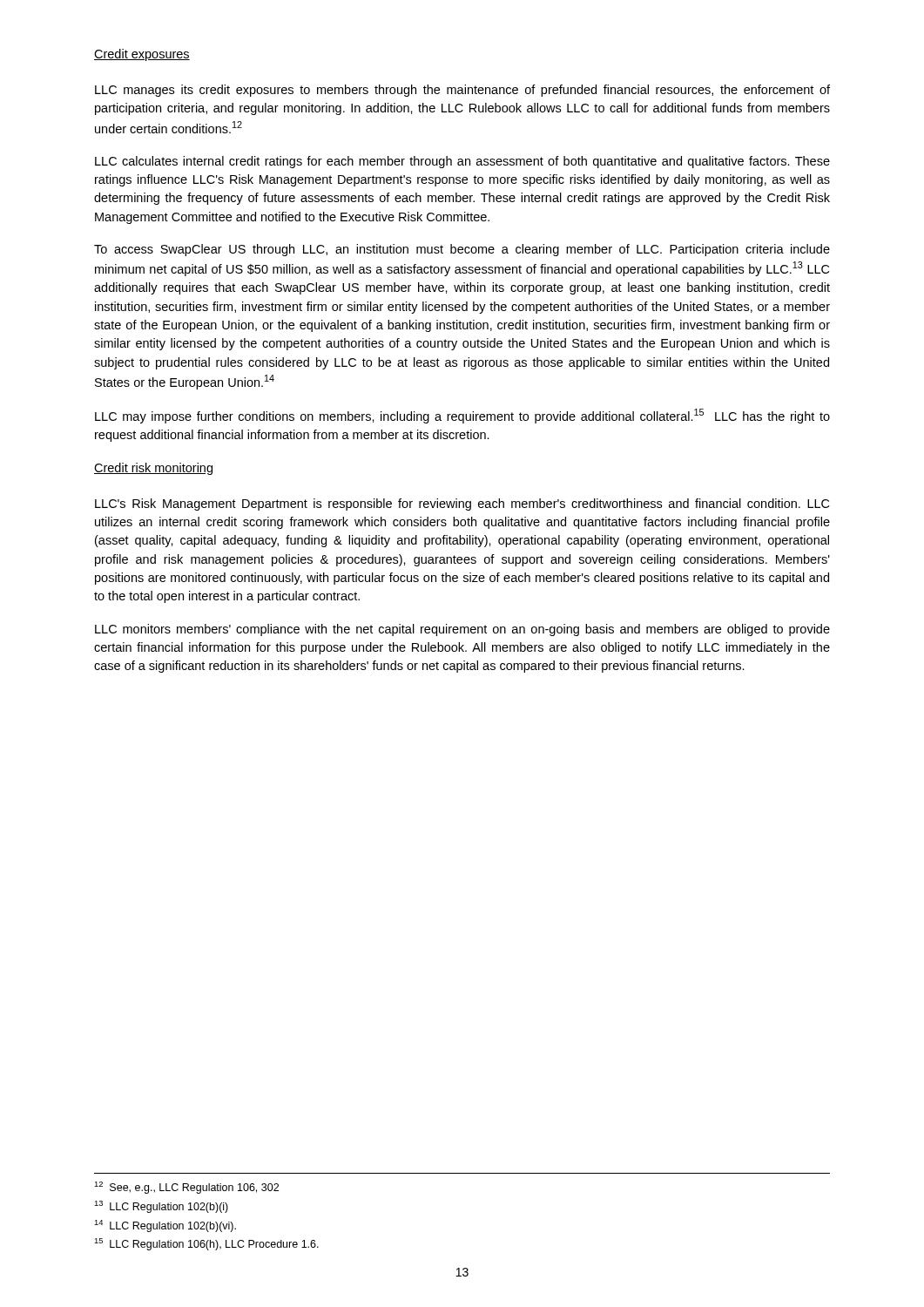Point to the text block starting "To access SwapClear US through LLC, an"

click(x=462, y=316)
